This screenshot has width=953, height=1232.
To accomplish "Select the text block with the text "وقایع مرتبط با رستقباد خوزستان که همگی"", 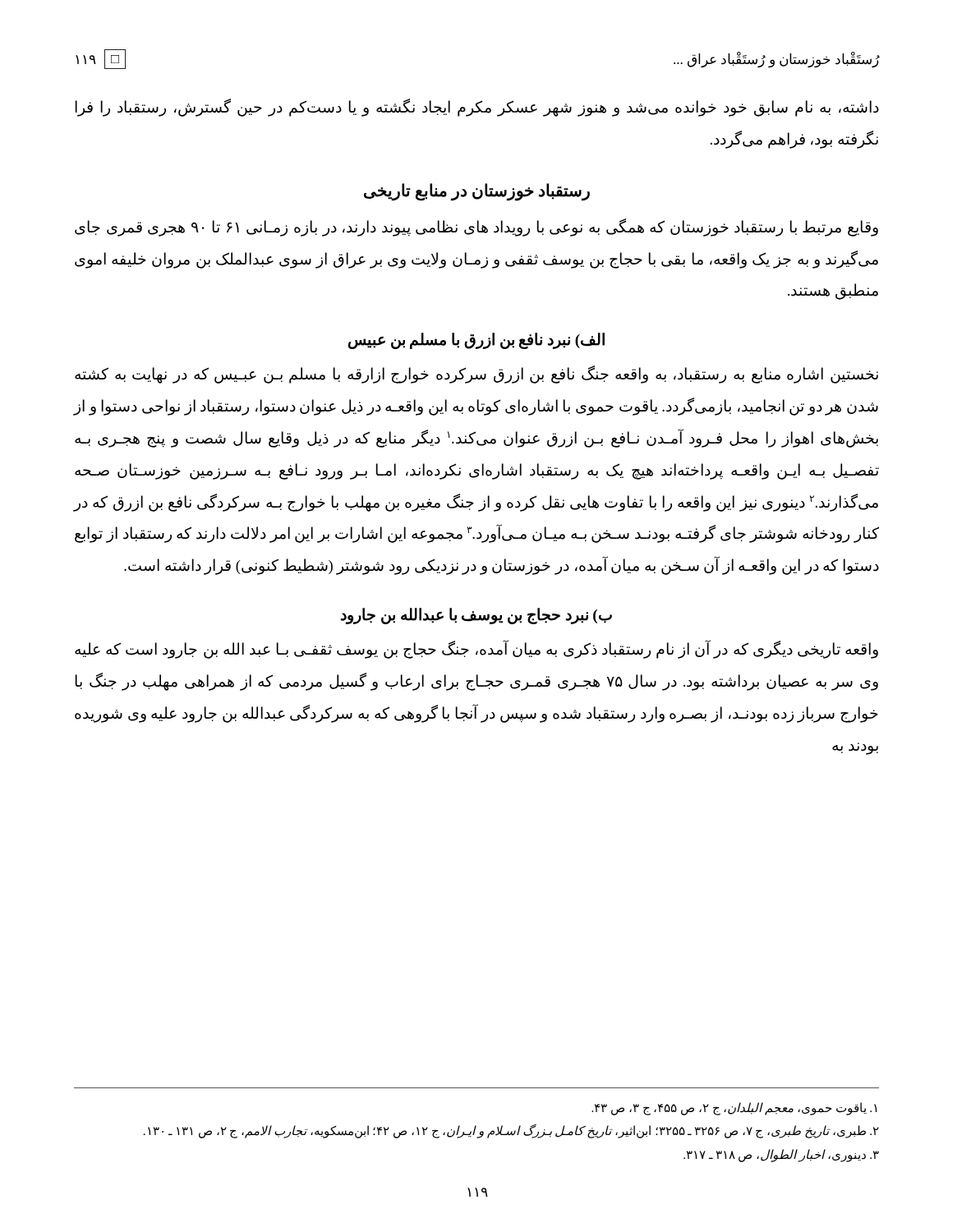I will click(x=476, y=259).
